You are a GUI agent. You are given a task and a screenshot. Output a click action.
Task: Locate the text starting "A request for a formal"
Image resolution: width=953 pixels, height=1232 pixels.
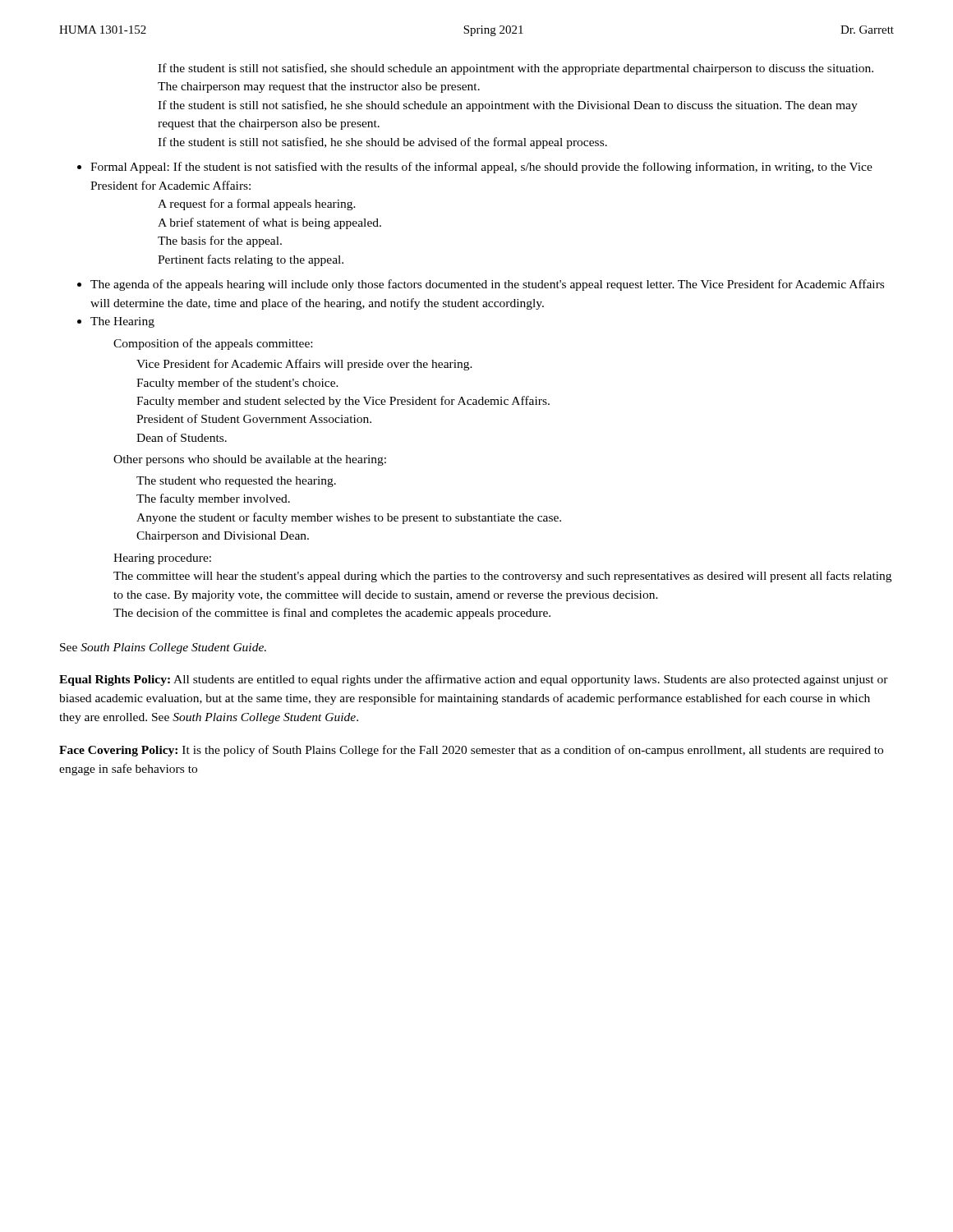(257, 205)
